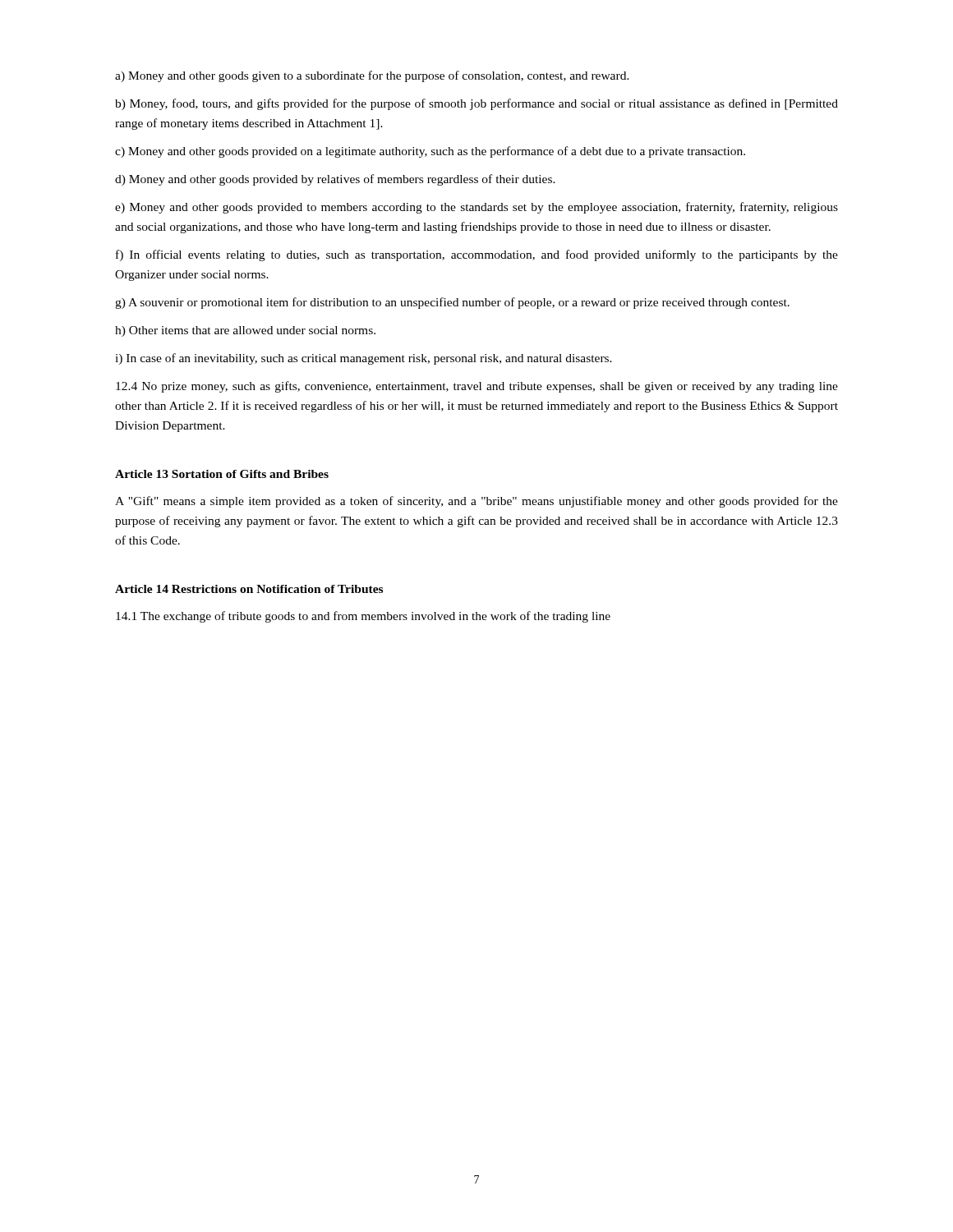The width and height of the screenshot is (953, 1232).
Task: Click on the passage starting "e) Money and other goods provided"
Action: pos(476,217)
